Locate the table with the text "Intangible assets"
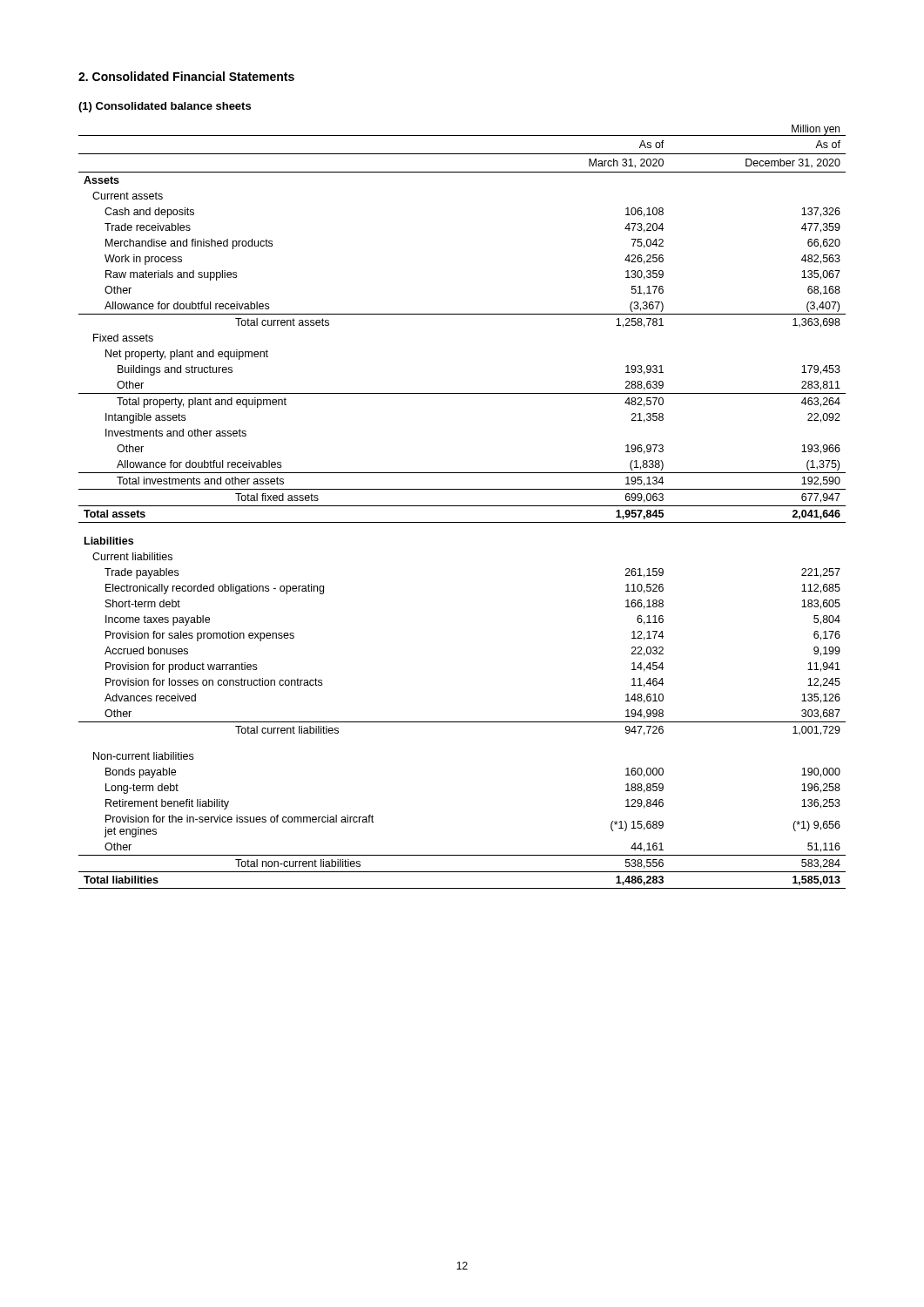This screenshot has height=1307, width=924. (462, 505)
